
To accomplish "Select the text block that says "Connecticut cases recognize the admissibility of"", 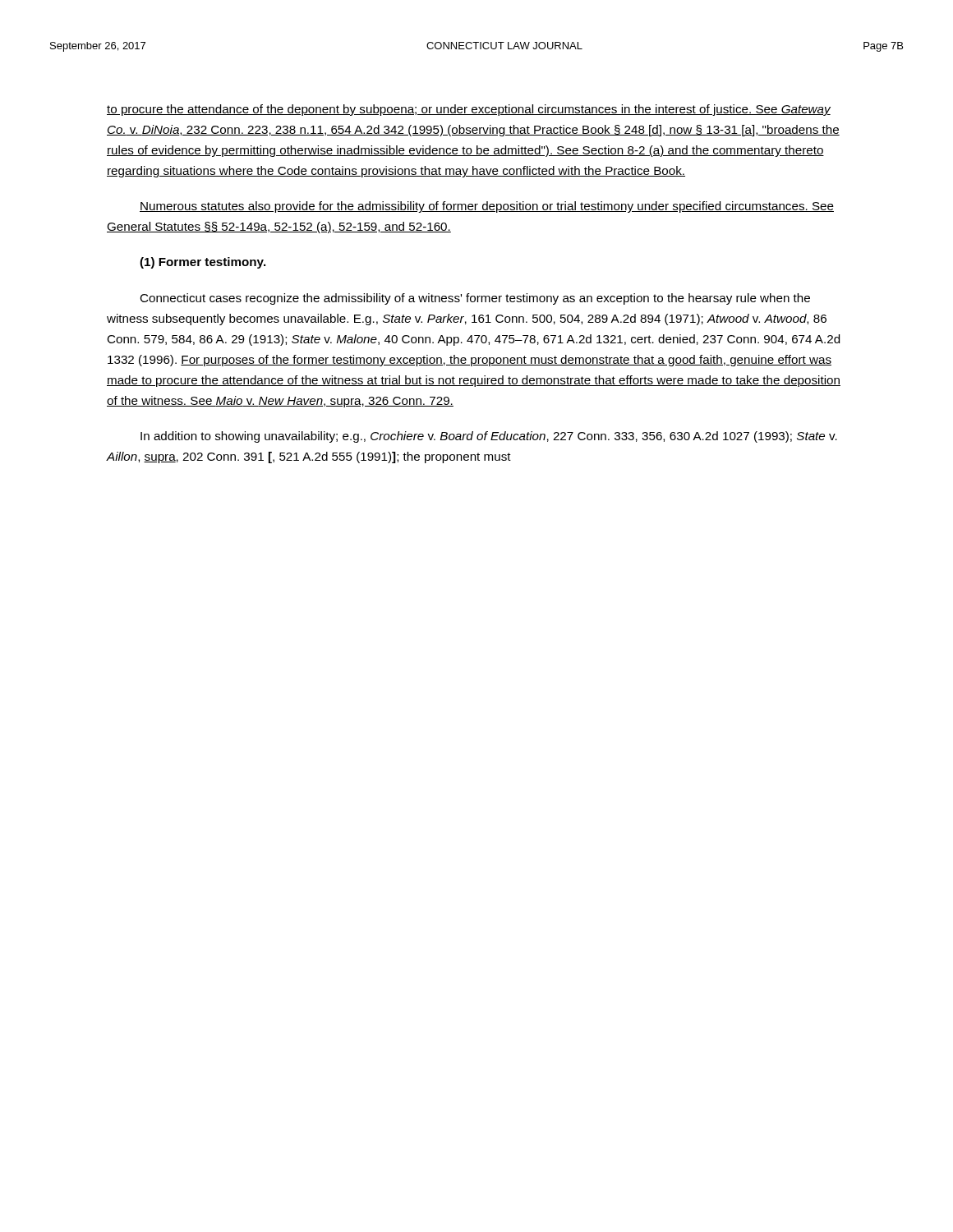I will click(x=476, y=349).
